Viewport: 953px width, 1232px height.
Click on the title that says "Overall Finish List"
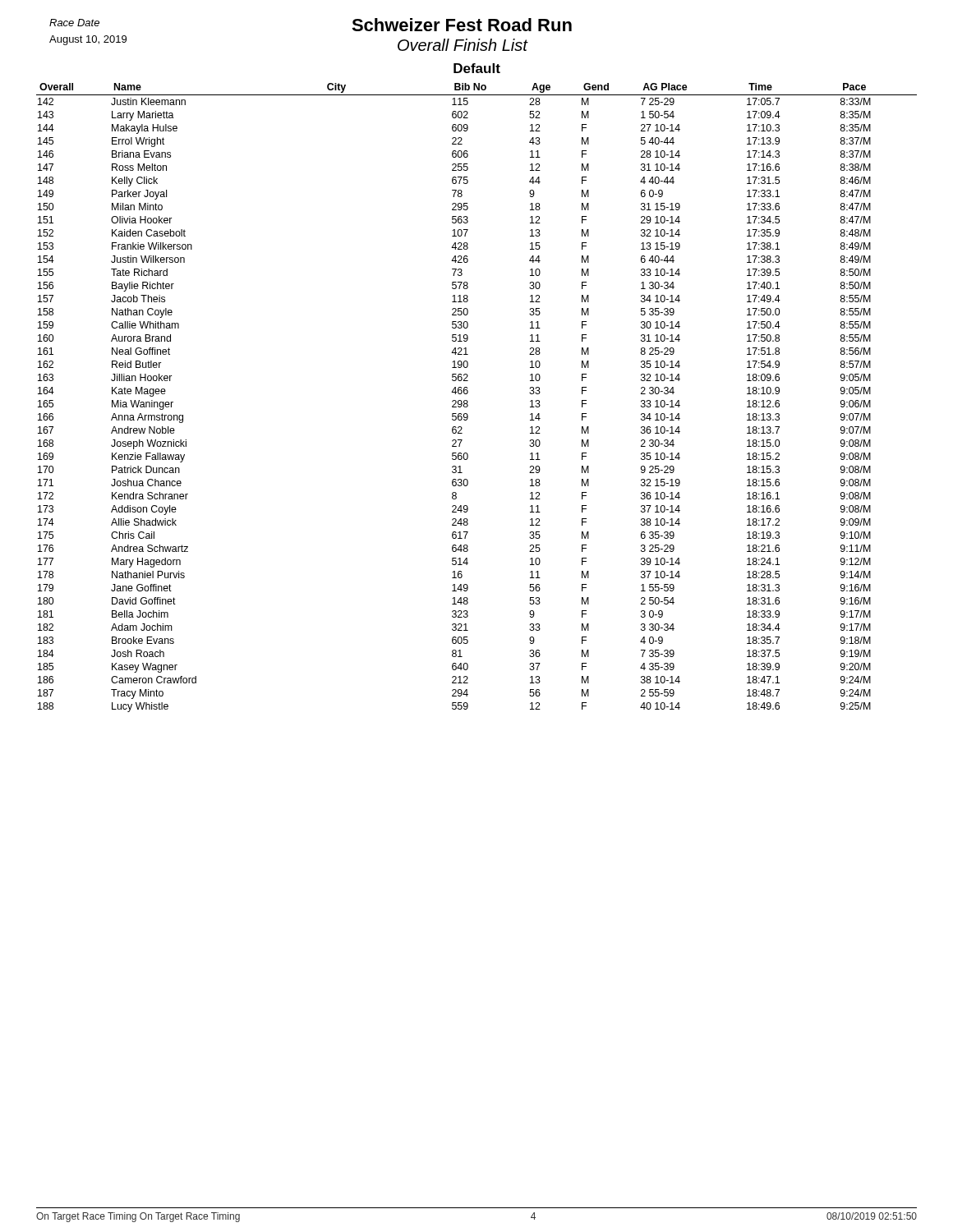click(x=462, y=45)
